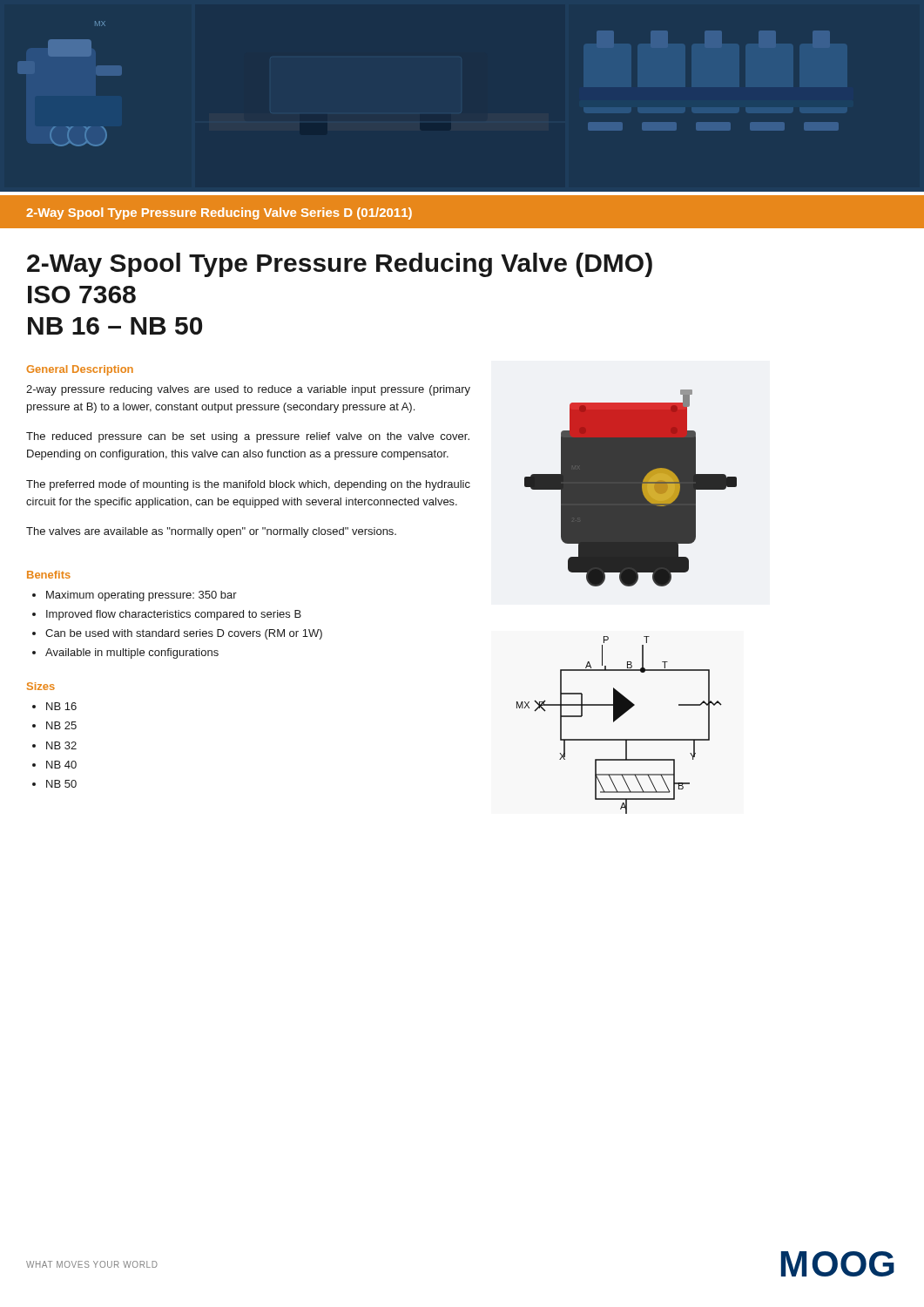This screenshot has height=1307, width=924.
Task: Locate the element starting "The preferred mode of mounting is the"
Action: click(248, 492)
